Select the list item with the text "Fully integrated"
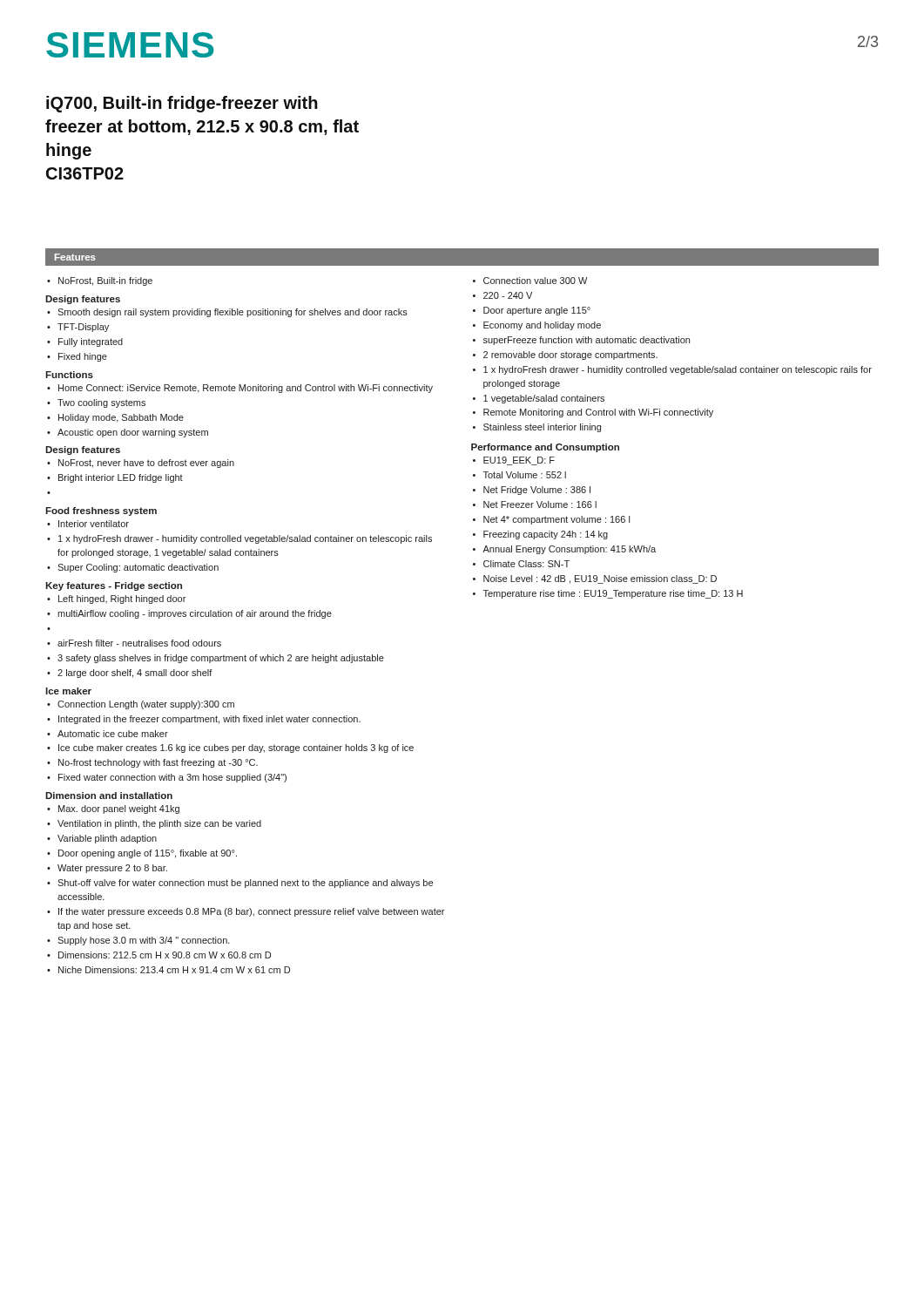 coord(90,341)
